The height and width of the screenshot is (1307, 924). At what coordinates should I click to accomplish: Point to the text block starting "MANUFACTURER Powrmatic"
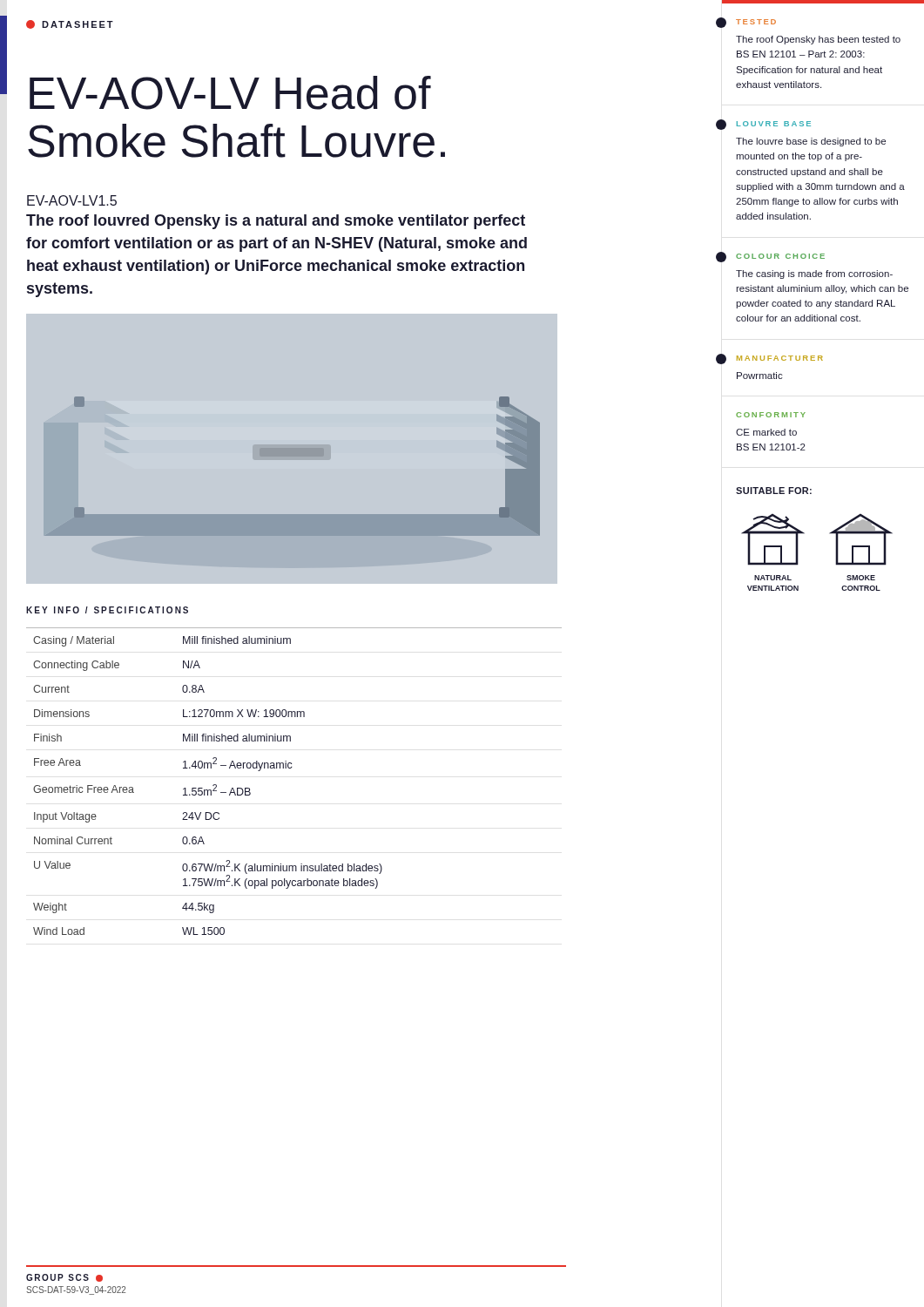(817, 368)
